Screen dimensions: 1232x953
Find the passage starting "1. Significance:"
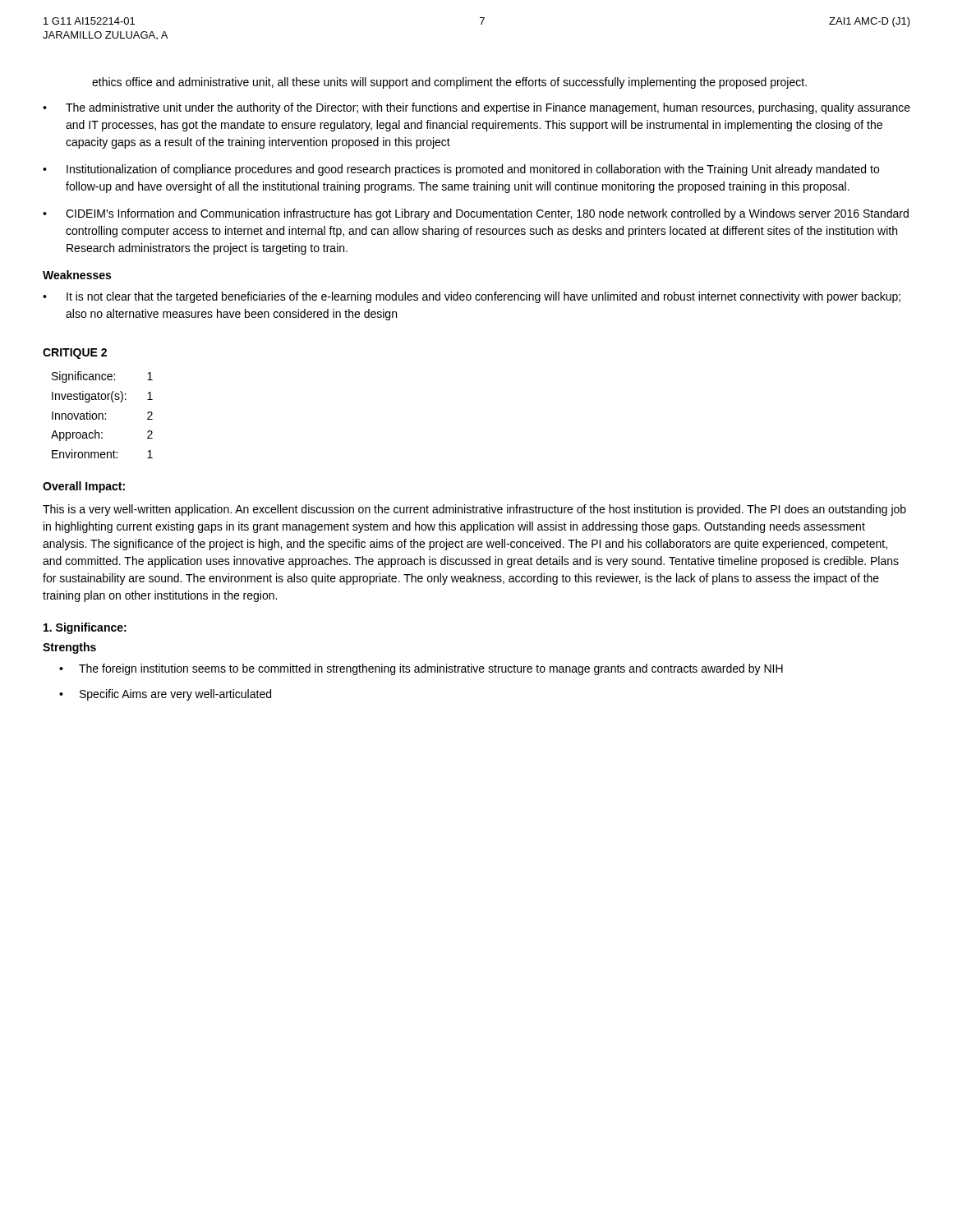(x=85, y=628)
